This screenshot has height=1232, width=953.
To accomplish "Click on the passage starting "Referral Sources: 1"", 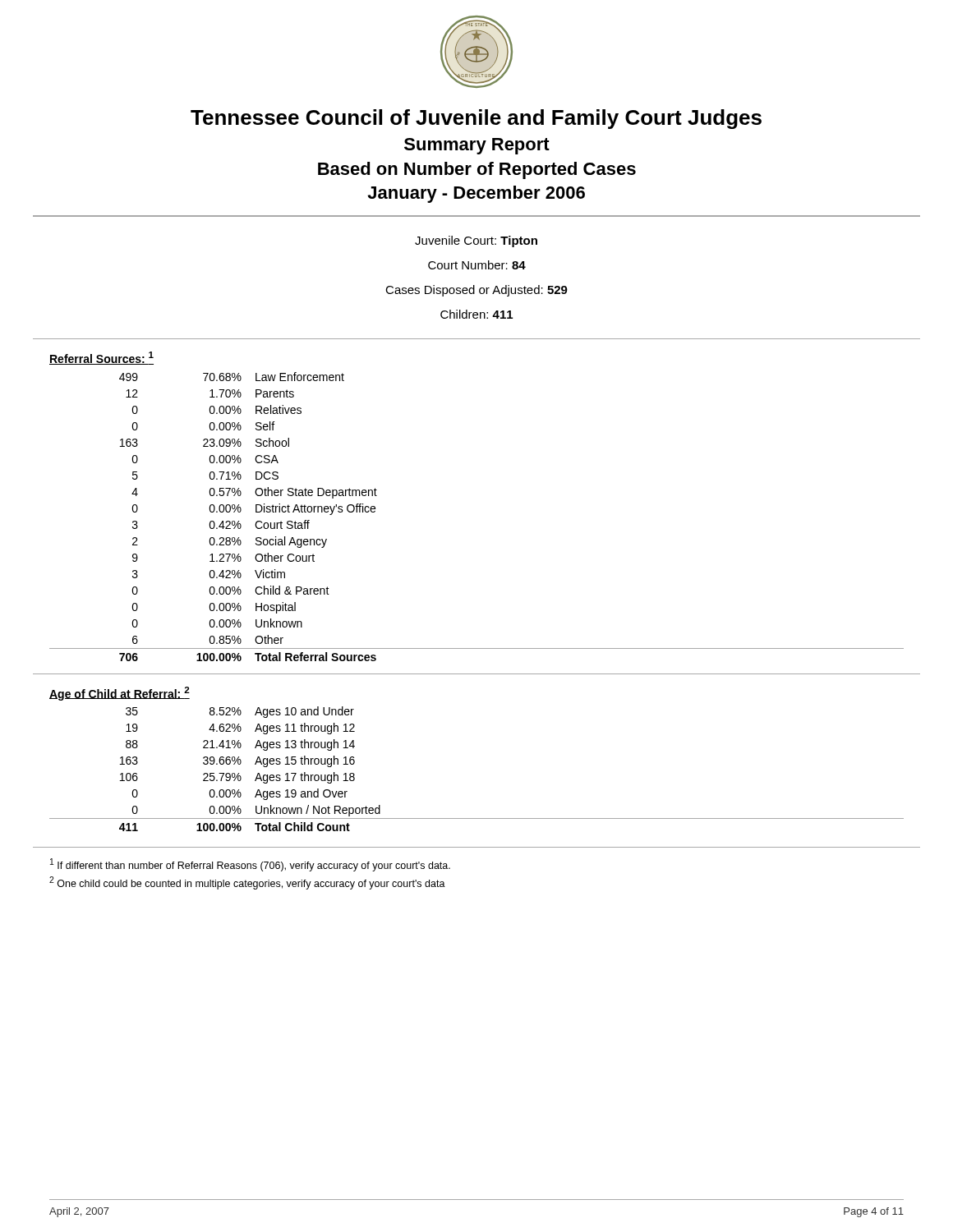I will [x=101, y=357].
